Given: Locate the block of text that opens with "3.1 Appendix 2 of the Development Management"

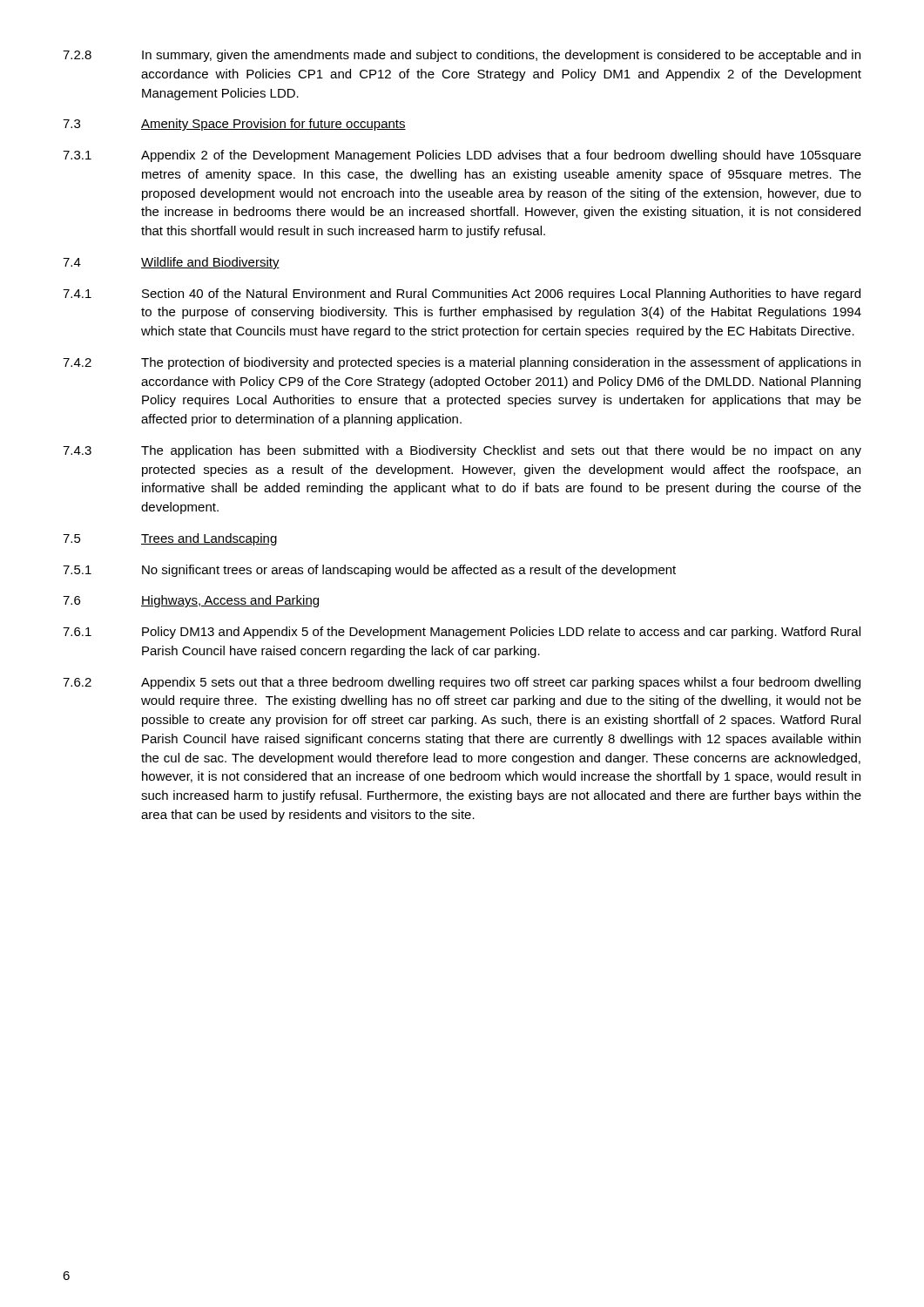Looking at the screenshot, I should [x=462, y=193].
